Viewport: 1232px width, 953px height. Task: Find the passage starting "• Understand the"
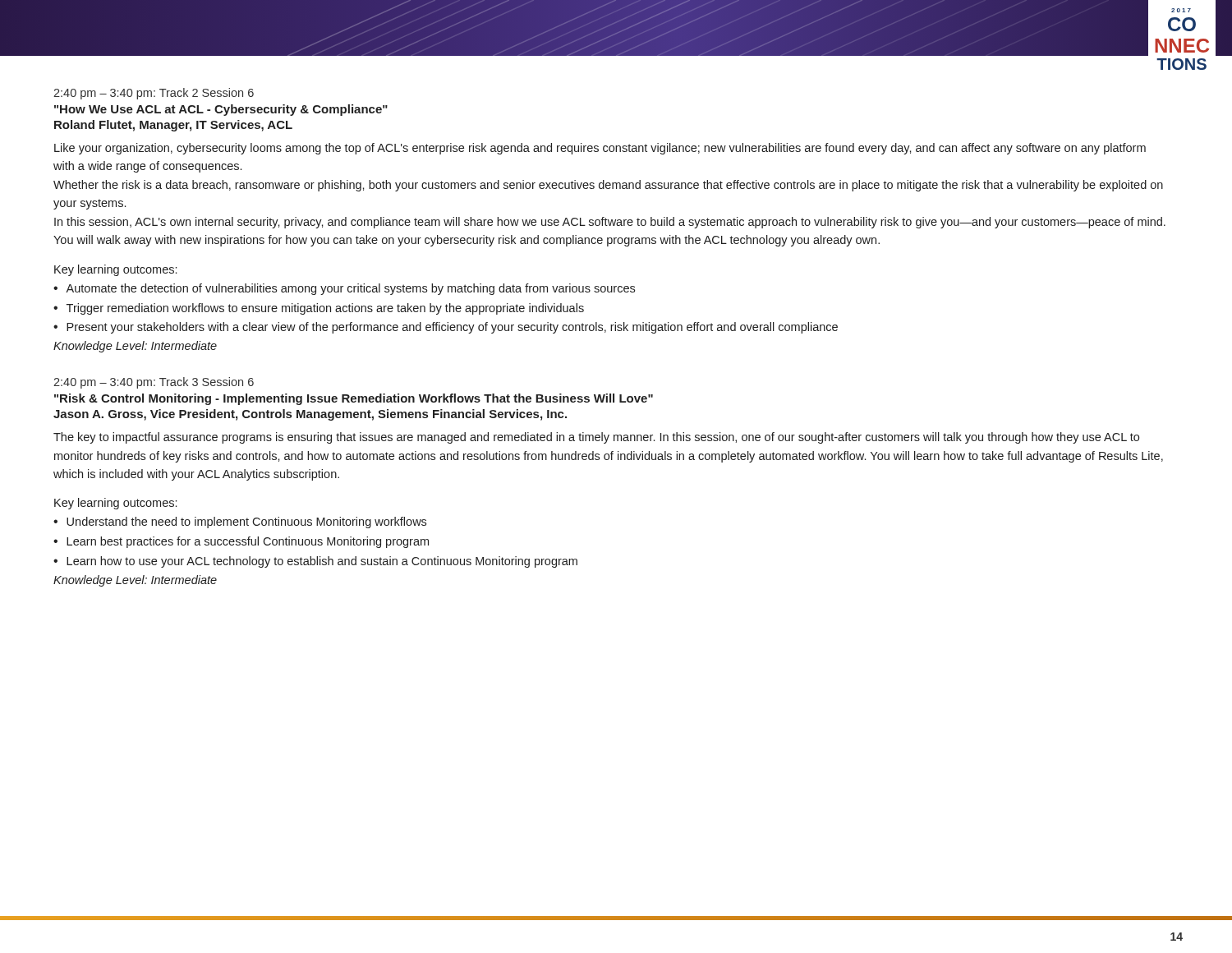[x=240, y=523]
